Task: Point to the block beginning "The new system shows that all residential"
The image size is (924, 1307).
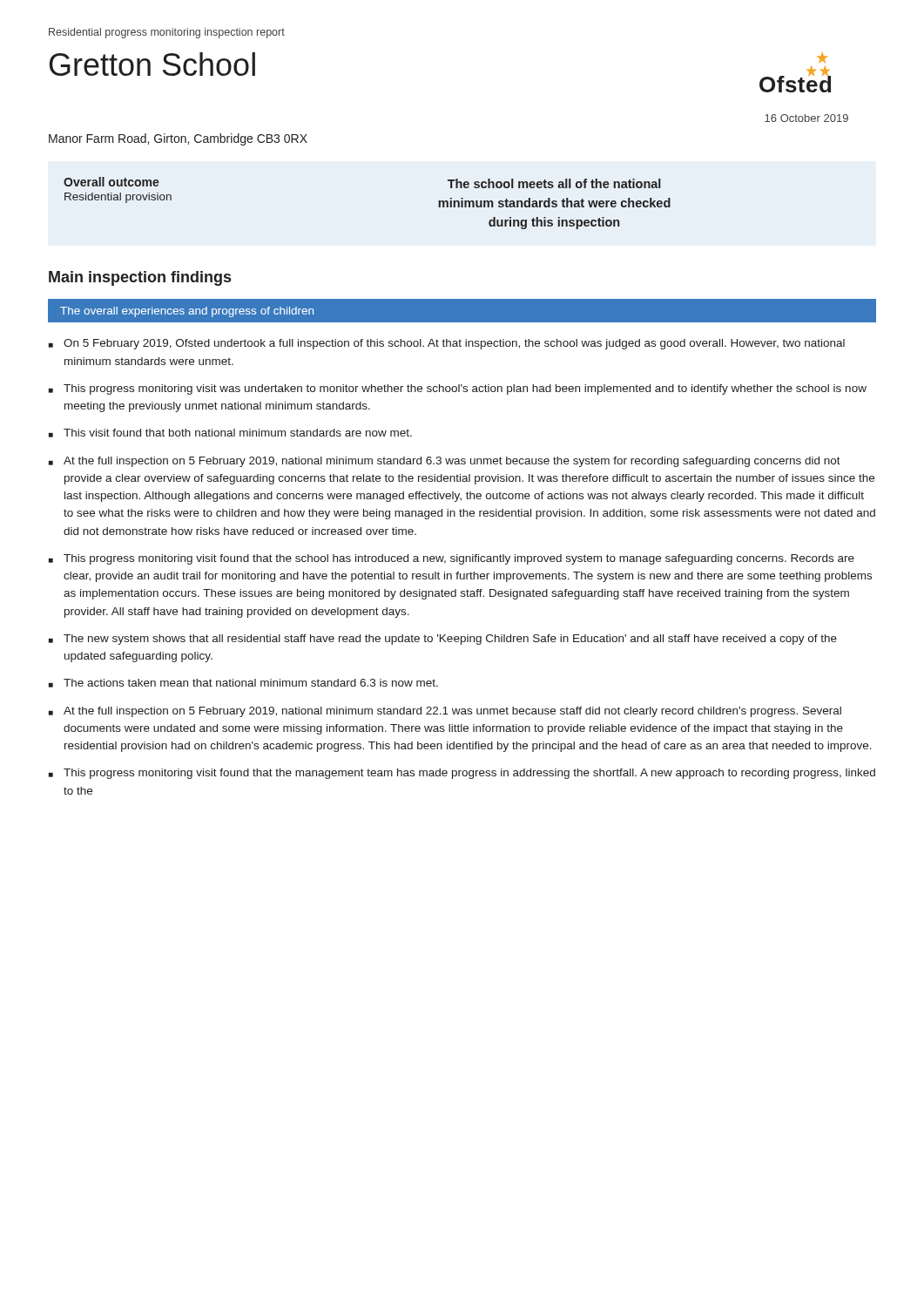Action: [x=470, y=647]
